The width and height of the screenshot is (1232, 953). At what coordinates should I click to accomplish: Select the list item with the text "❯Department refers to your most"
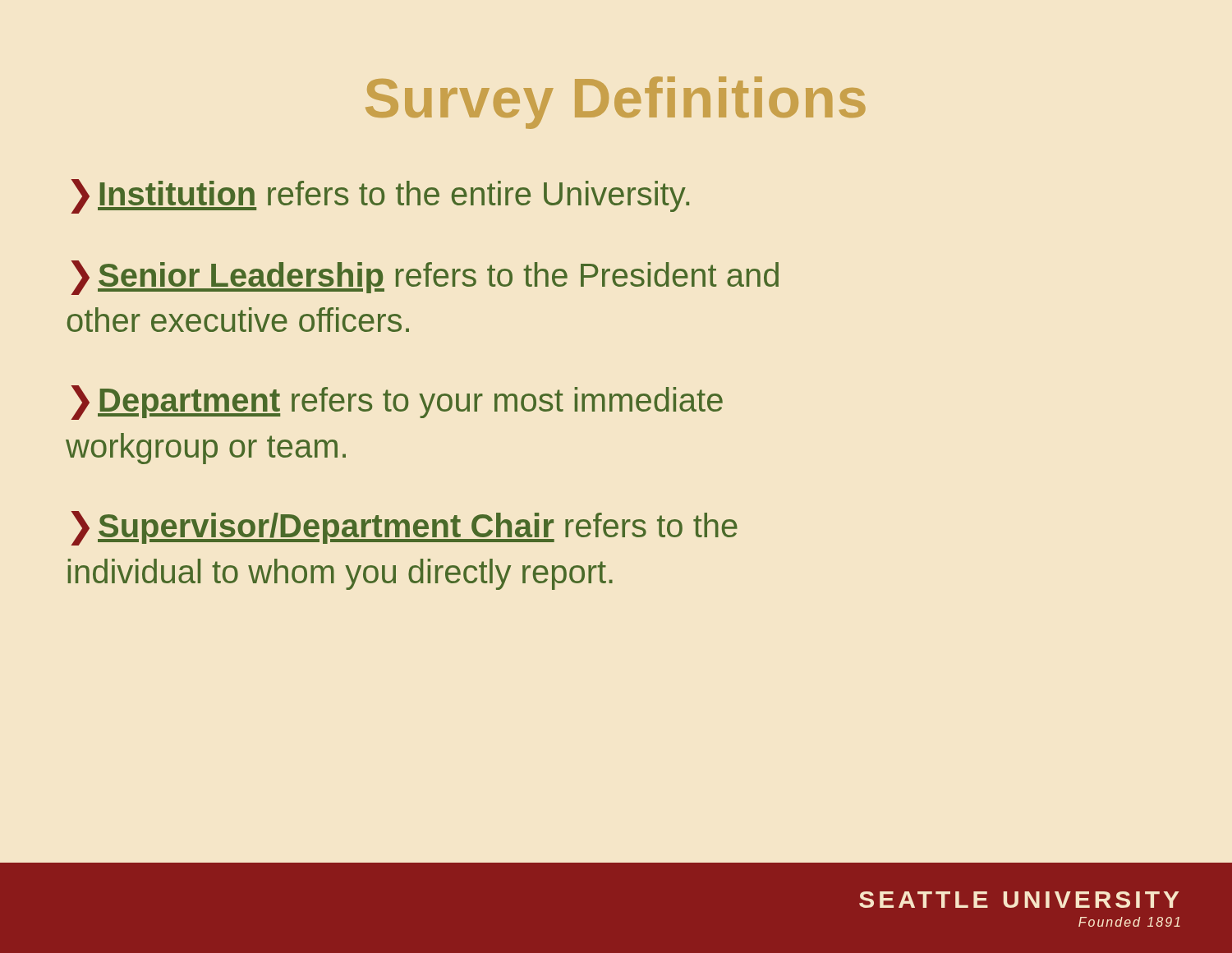(395, 422)
